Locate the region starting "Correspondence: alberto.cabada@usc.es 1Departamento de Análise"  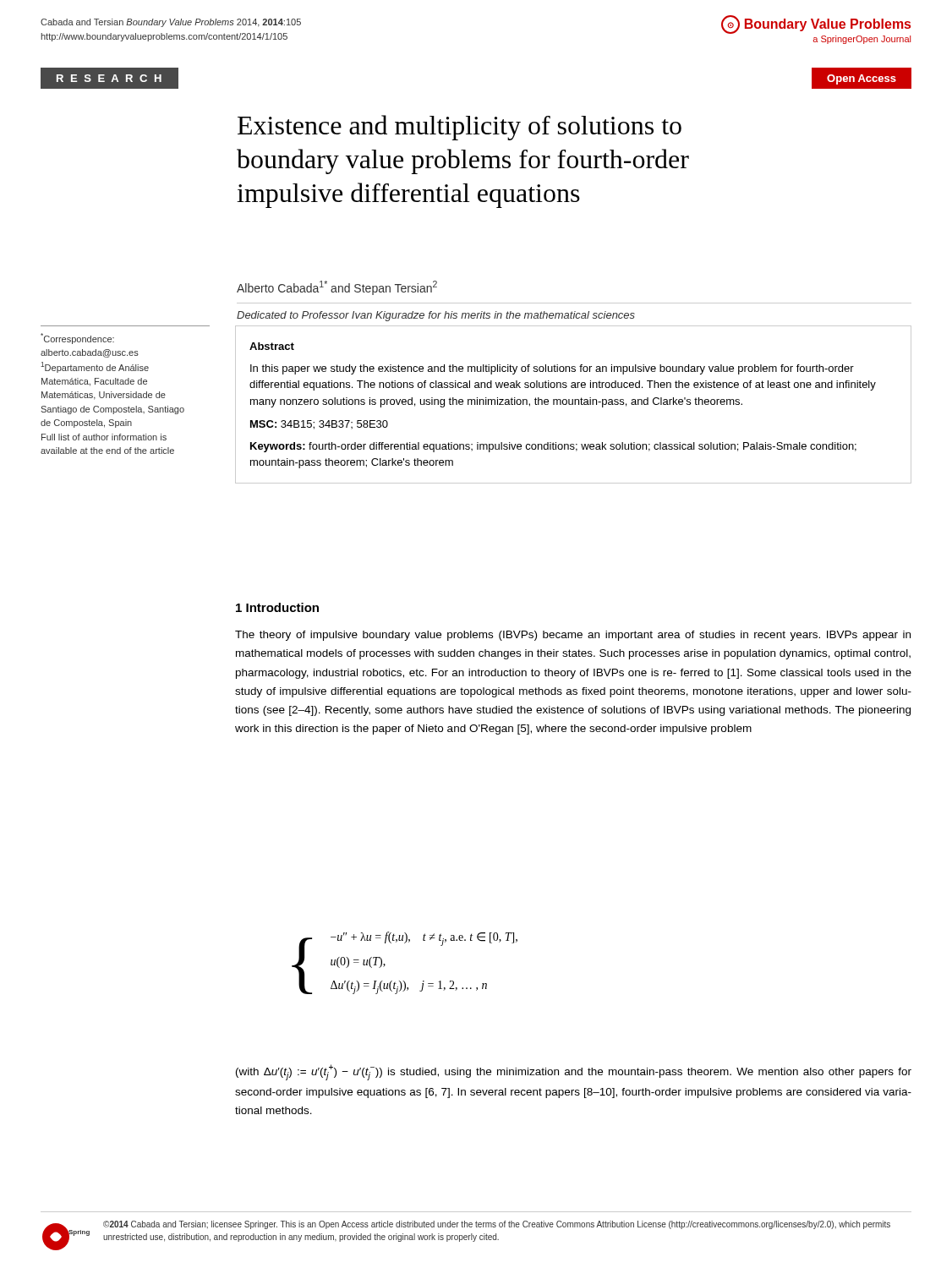pyautogui.click(x=112, y=394)
